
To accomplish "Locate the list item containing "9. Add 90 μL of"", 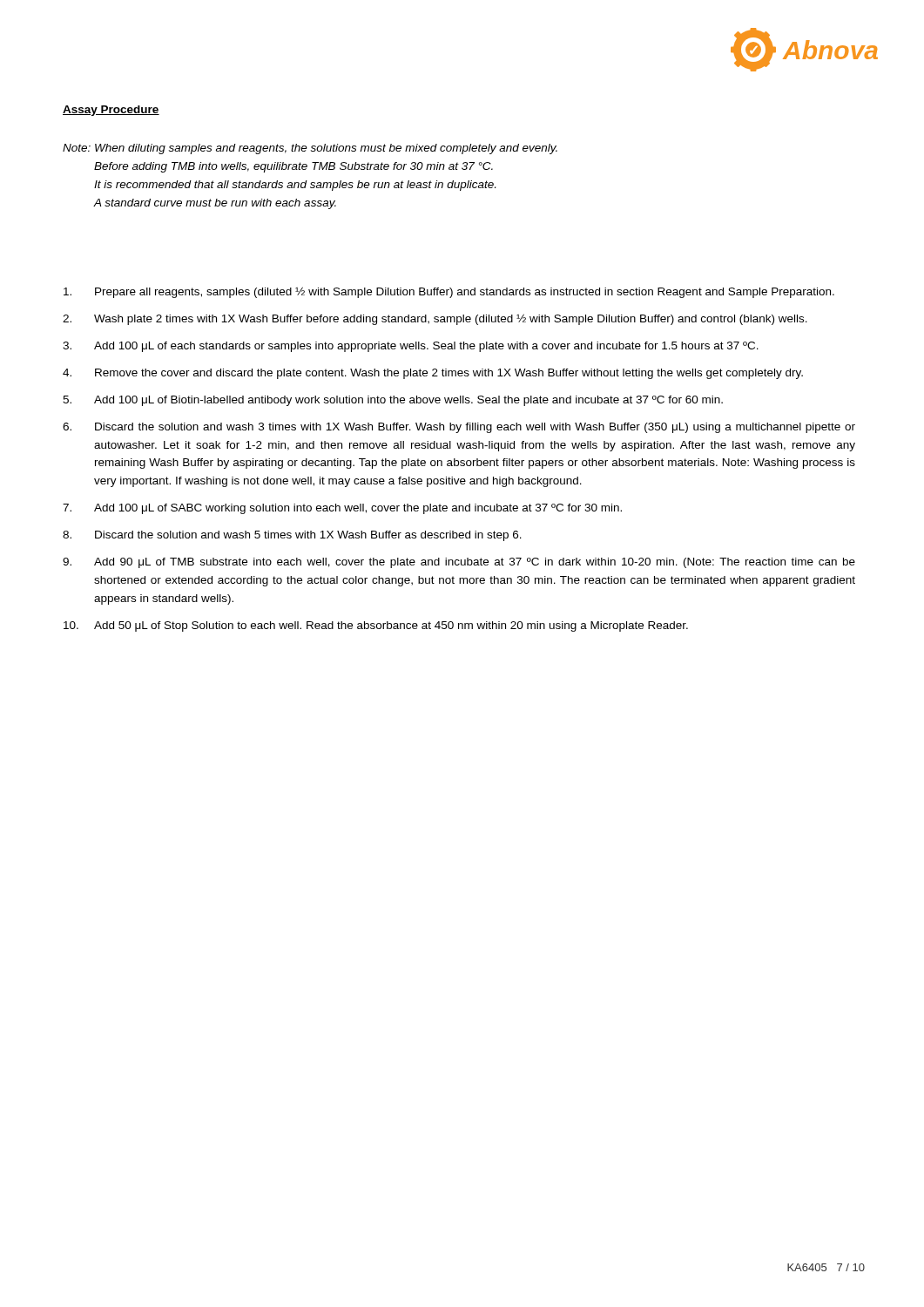I will point(459,581).
